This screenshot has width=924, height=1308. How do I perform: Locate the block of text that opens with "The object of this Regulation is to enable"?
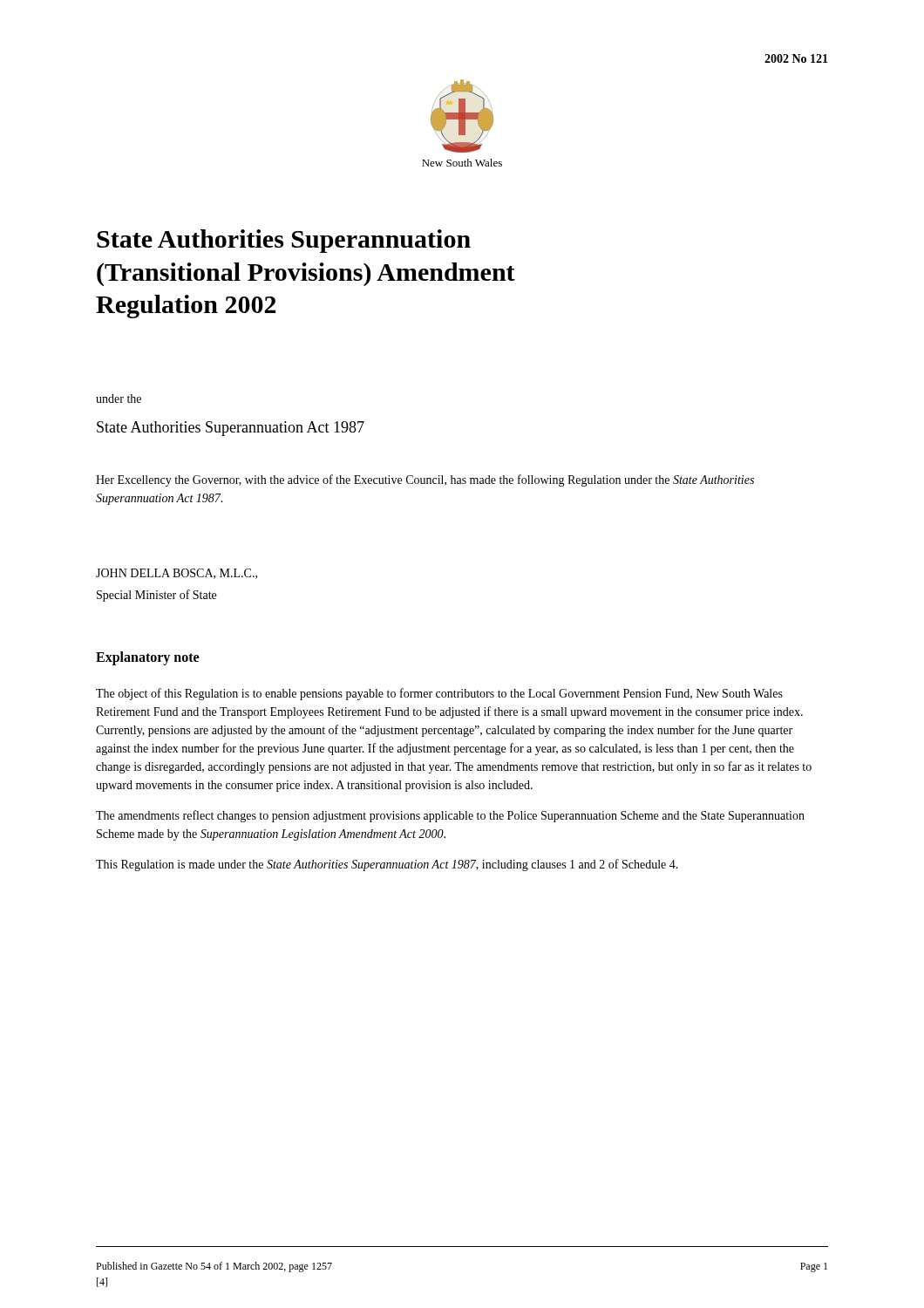462,779
